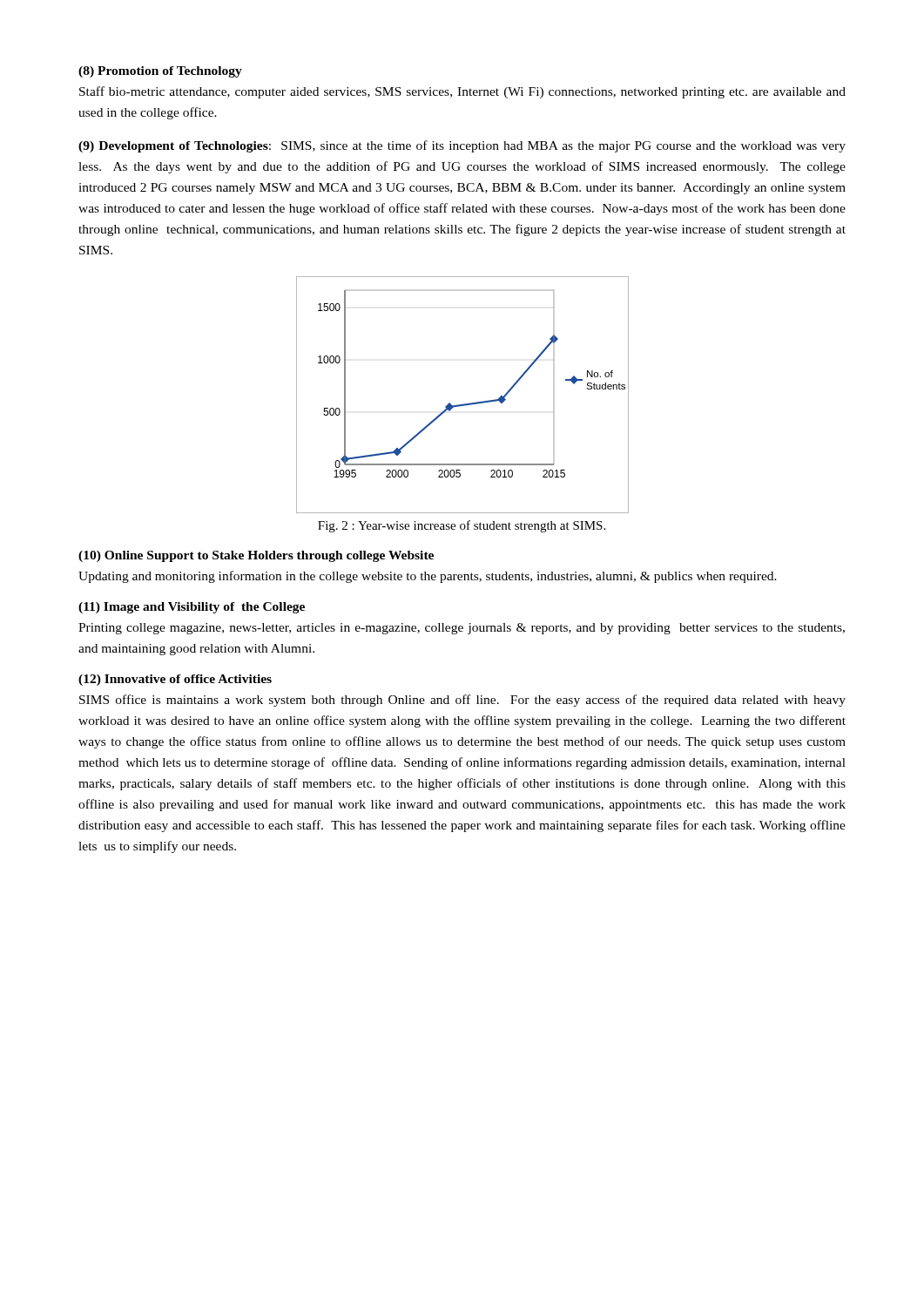Find the section header on this page that starts "(11) Image and Visibility"
The width and height of the screenshot is (924, 1307).
click(192, 606)
